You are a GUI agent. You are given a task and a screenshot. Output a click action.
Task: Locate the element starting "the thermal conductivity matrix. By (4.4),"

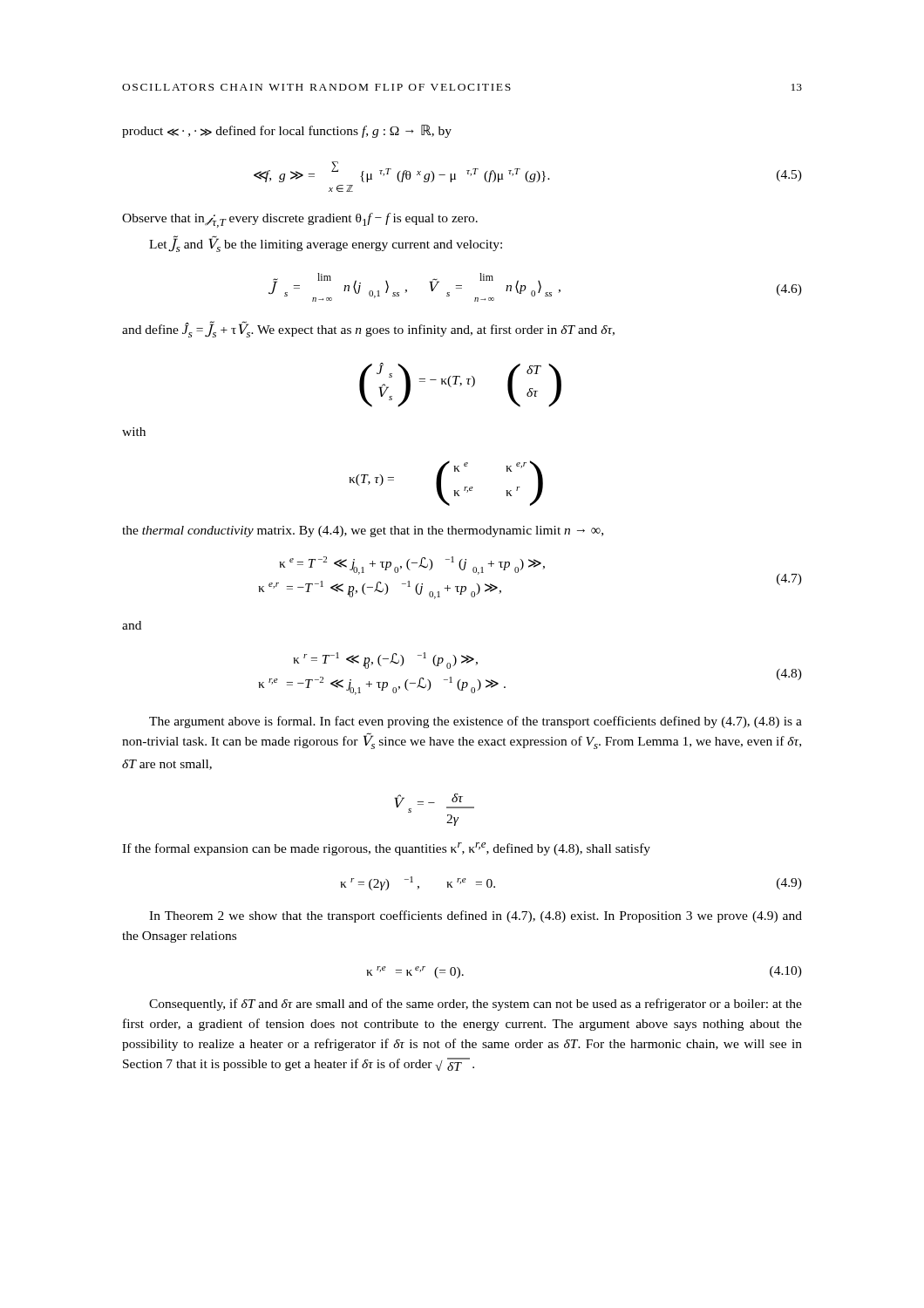click(x=462, y=530)
